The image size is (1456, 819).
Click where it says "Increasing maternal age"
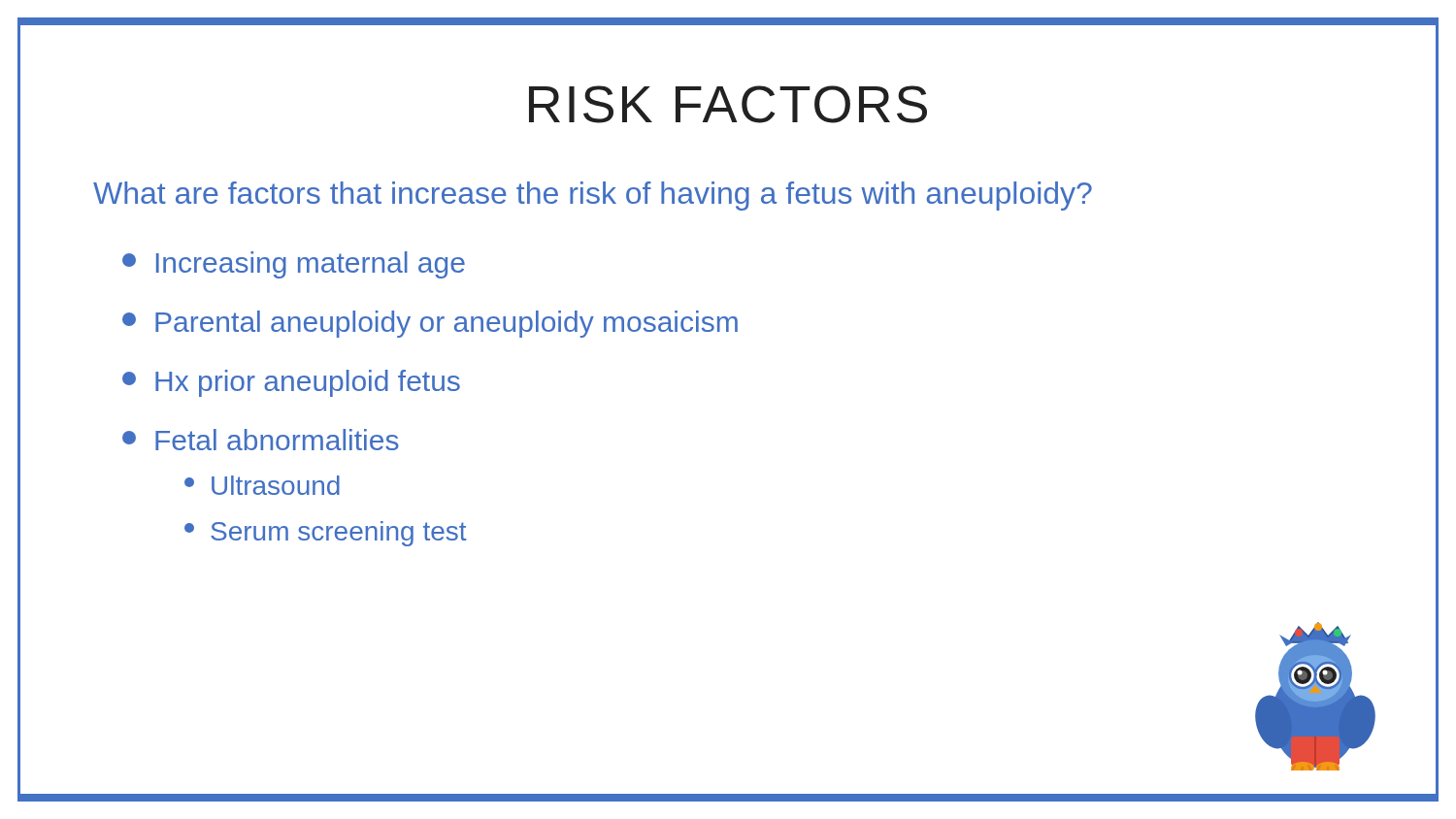(294, 263)
